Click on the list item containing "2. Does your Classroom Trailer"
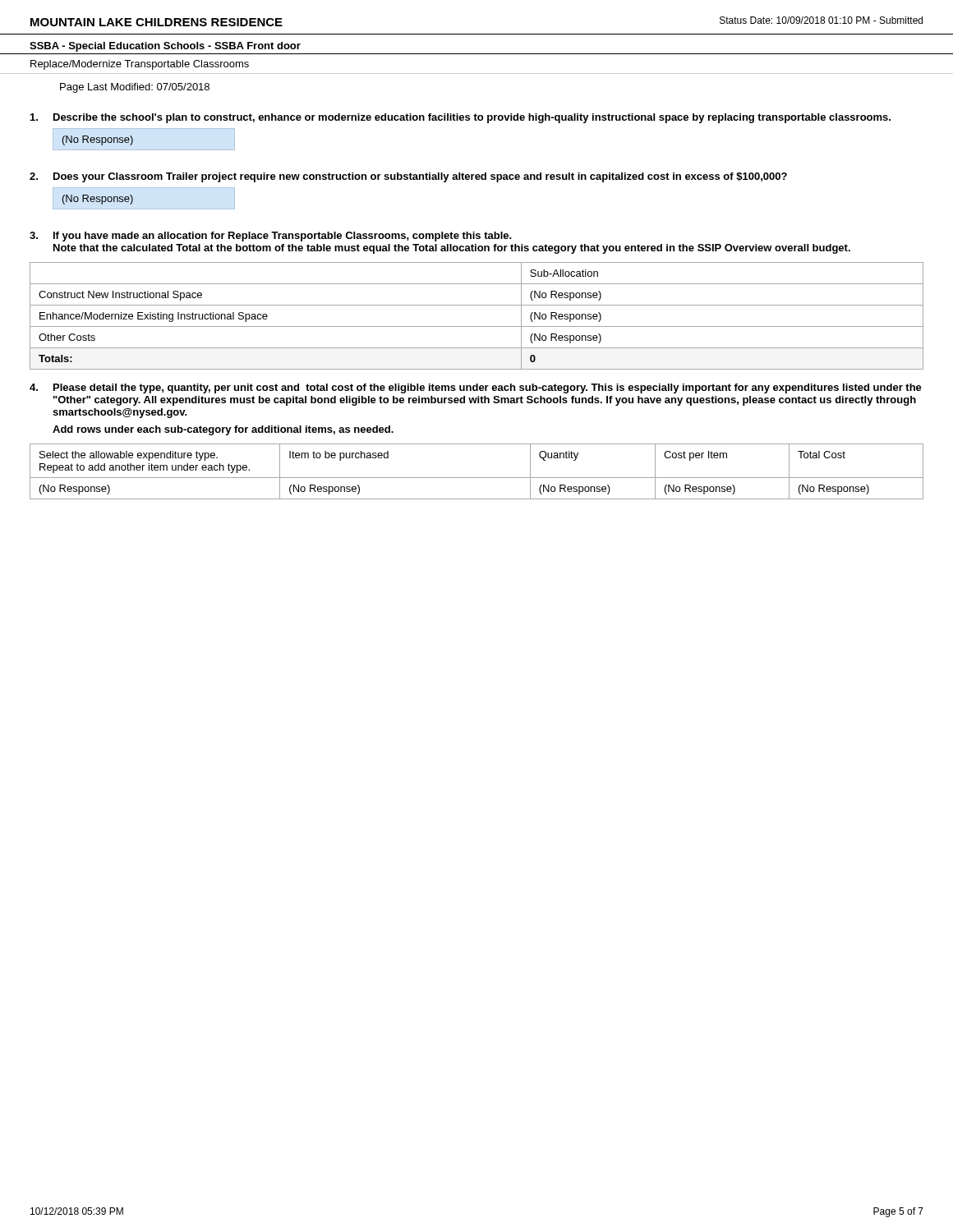Viewport: 953px width, 1232px height. click(x=476, y=176)
